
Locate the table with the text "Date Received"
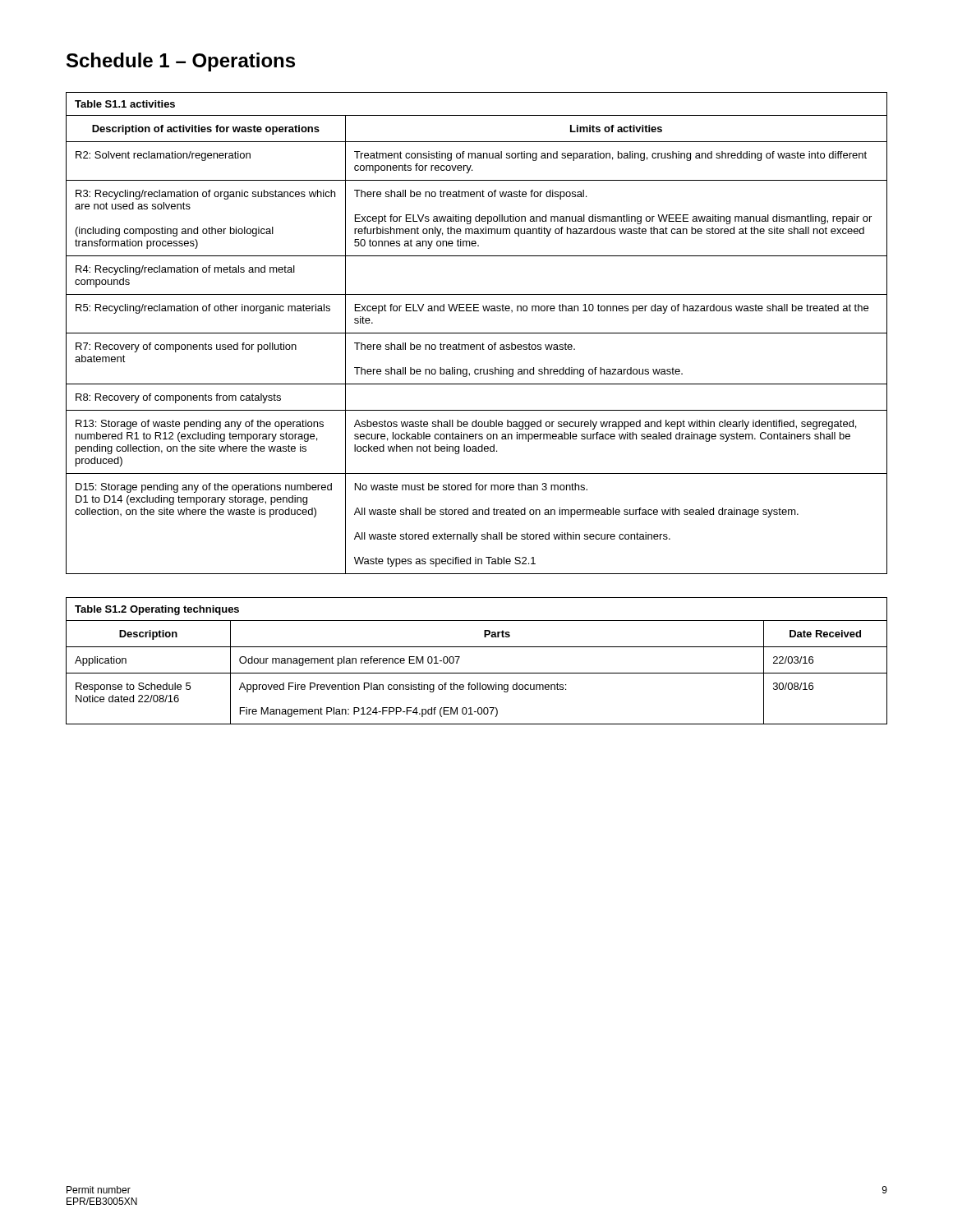click(476, 661)
